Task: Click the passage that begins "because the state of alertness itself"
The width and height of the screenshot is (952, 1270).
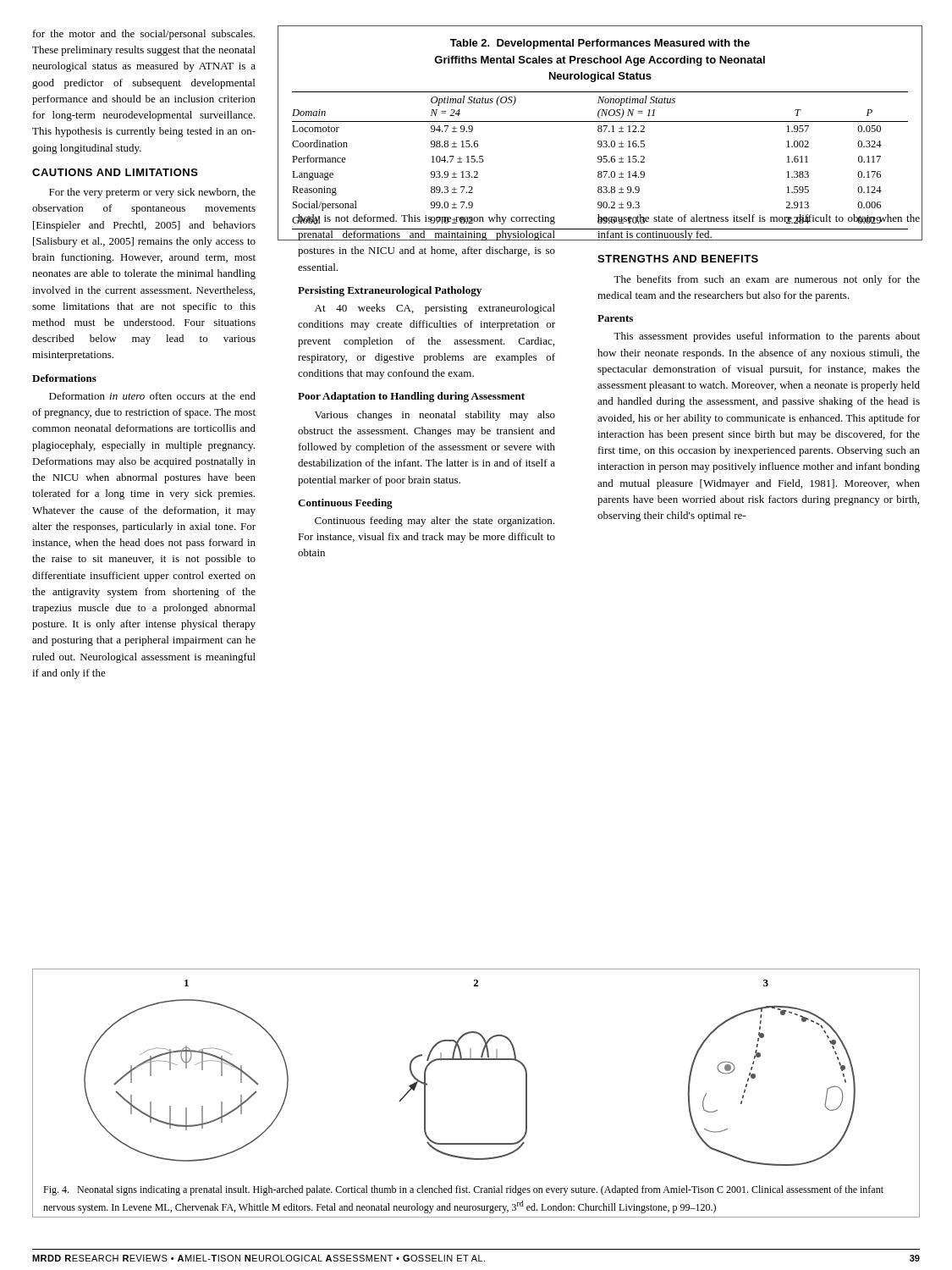Action: [x=759, y=226]
